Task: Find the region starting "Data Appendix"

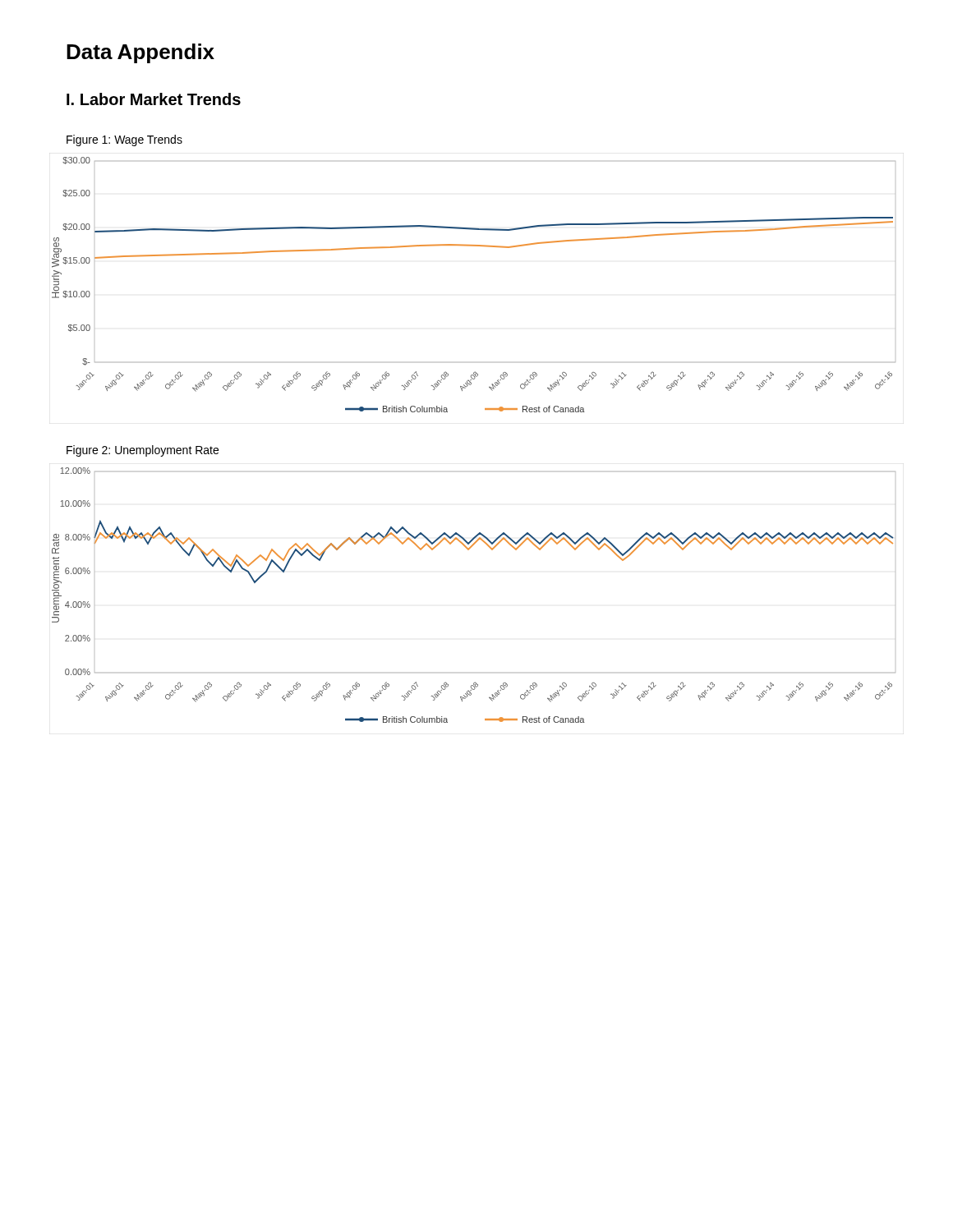Action: pos(140,52)
